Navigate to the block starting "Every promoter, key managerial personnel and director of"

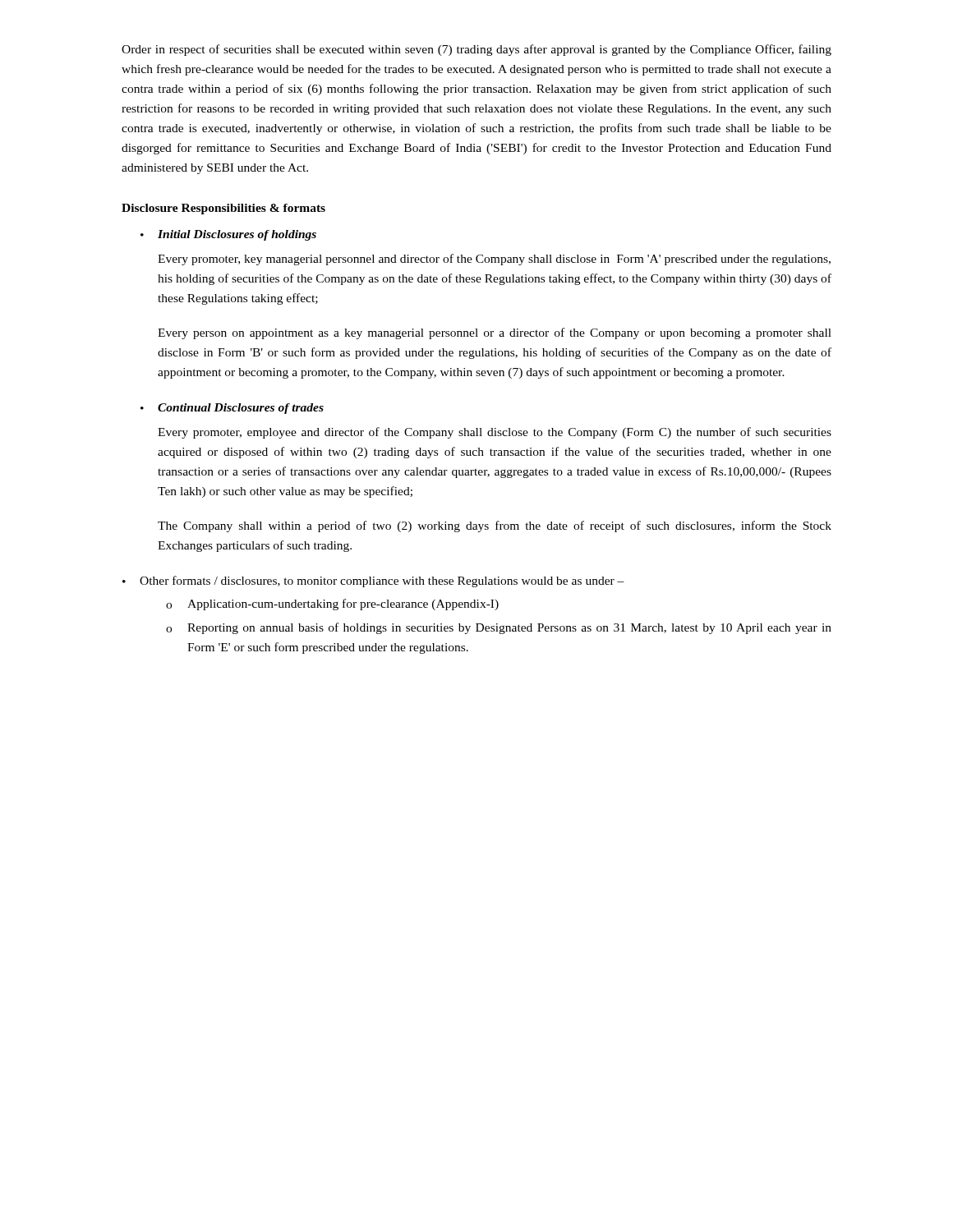coord(495,278)
